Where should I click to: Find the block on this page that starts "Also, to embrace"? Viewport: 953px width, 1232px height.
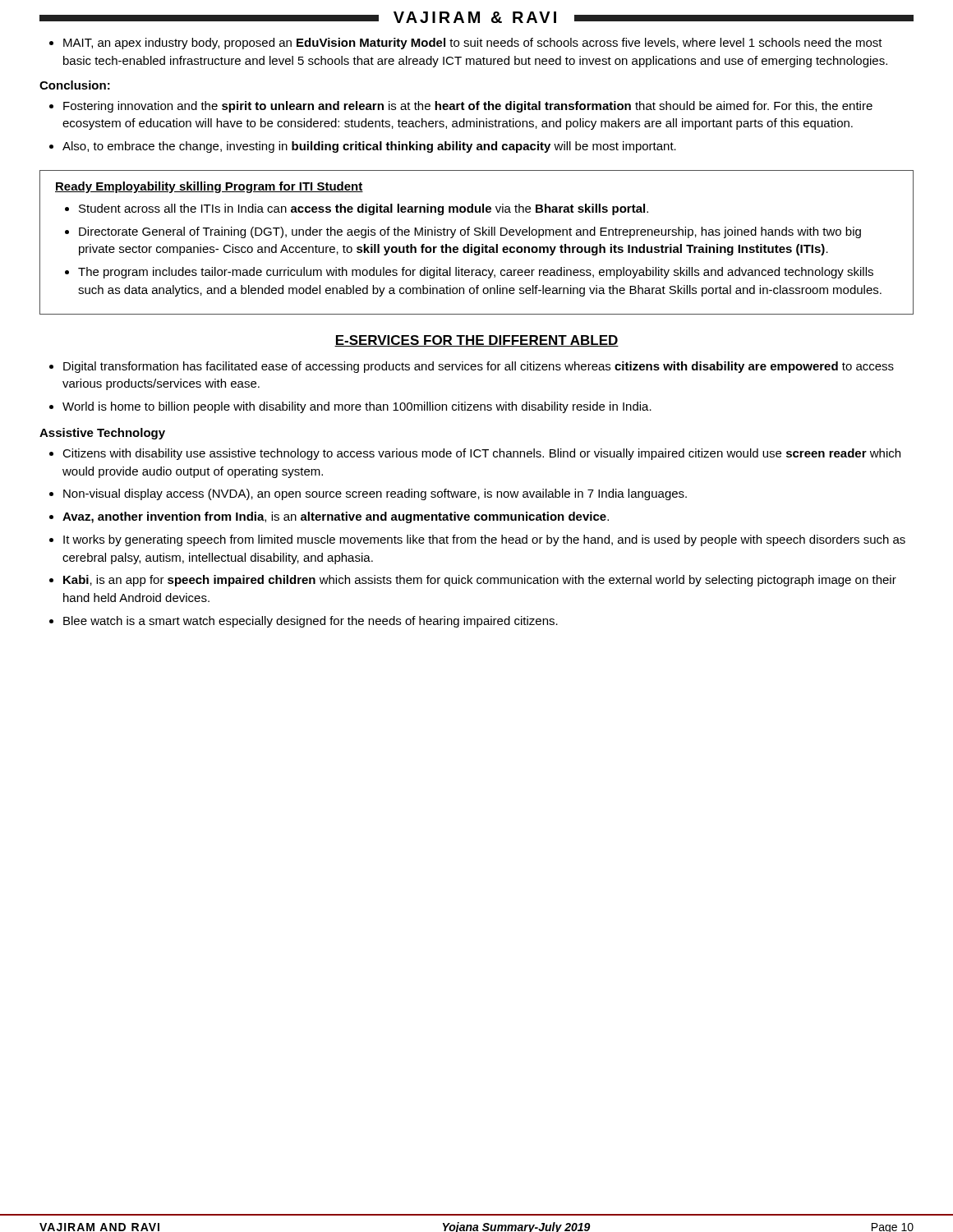(476, 146)
